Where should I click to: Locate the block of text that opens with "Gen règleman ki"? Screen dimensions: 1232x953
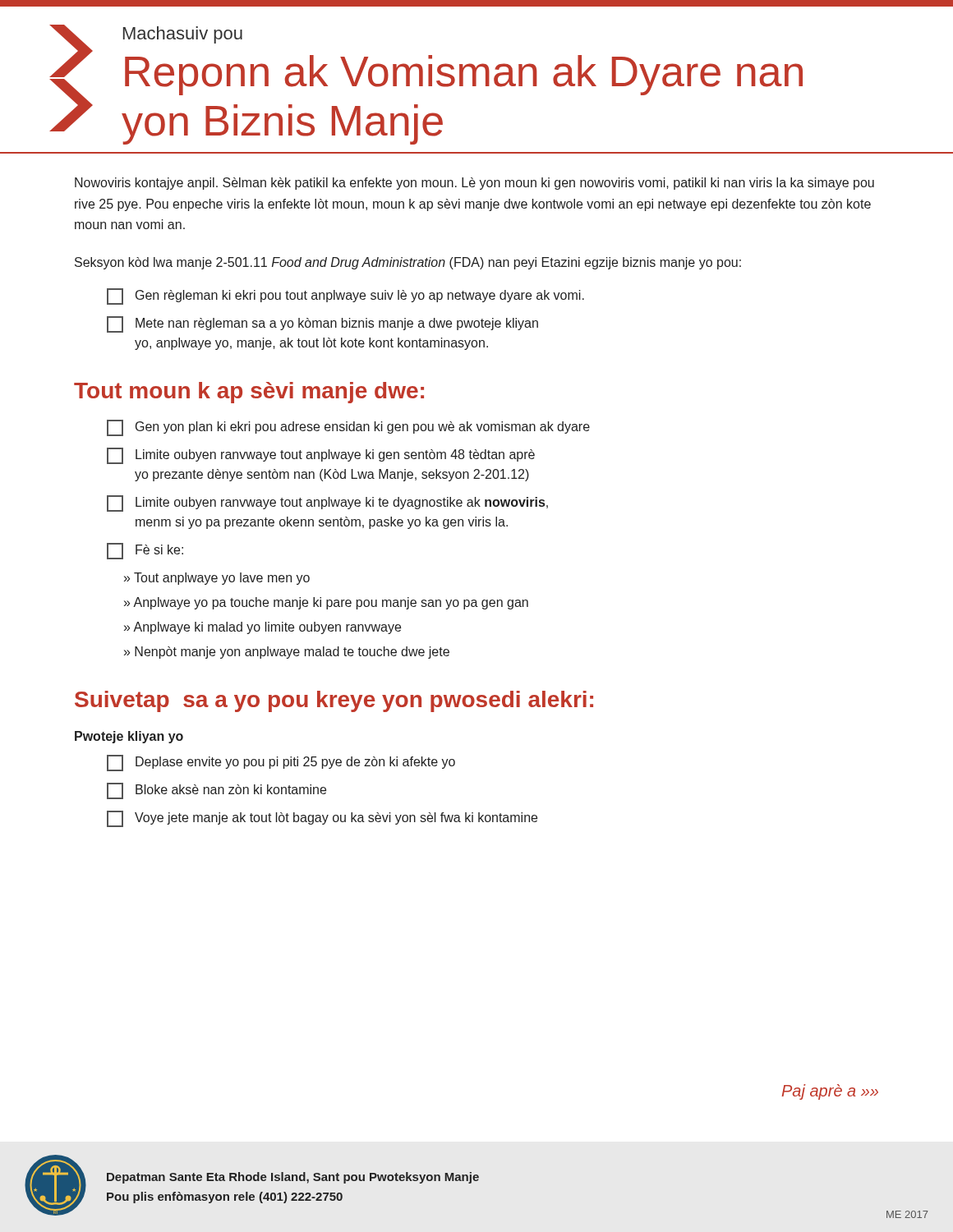pyautogui.click(x=346, y=296)
